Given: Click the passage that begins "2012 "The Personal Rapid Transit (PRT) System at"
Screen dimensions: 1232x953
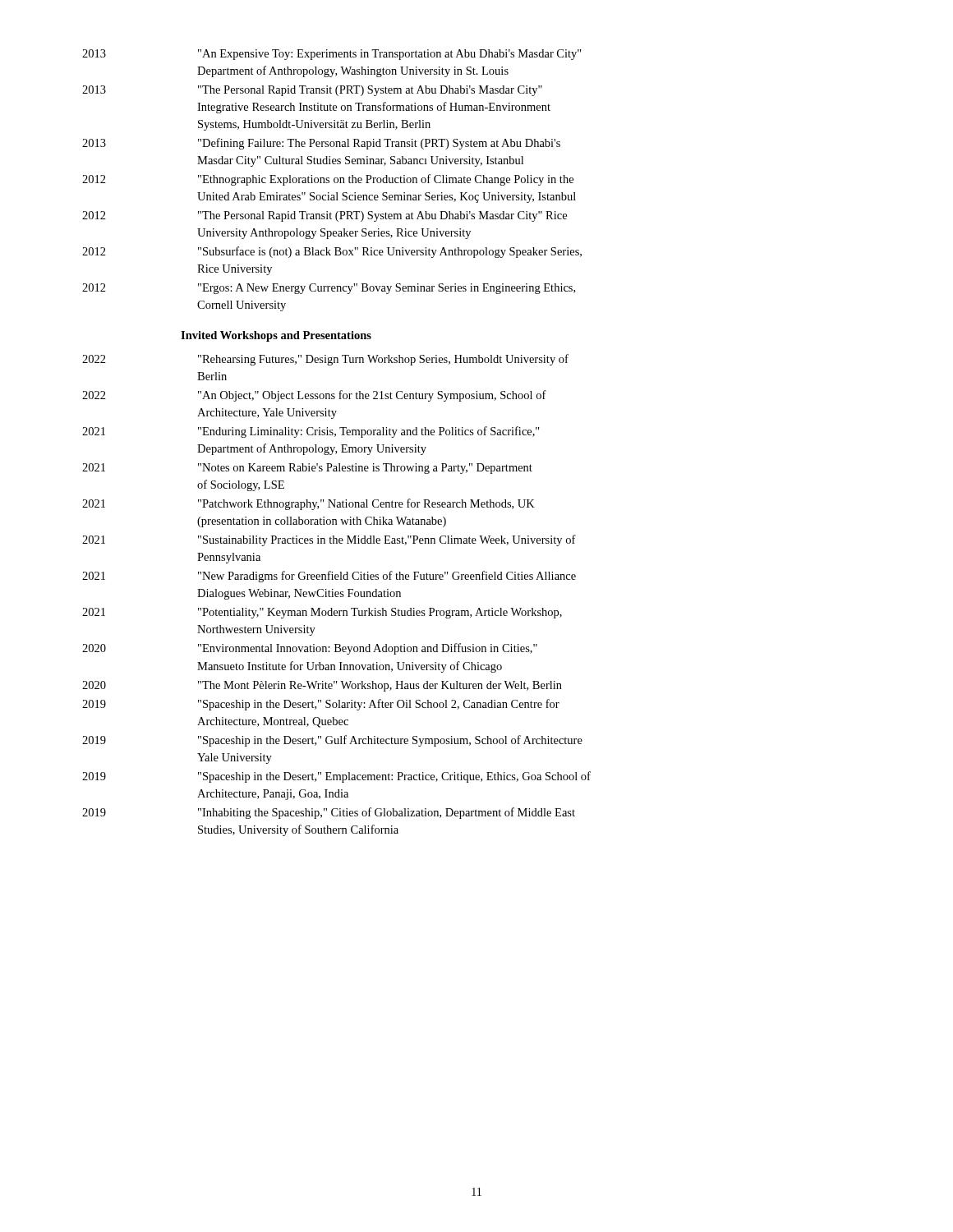Looking at the screenshot, I should (x=485, y=224).
